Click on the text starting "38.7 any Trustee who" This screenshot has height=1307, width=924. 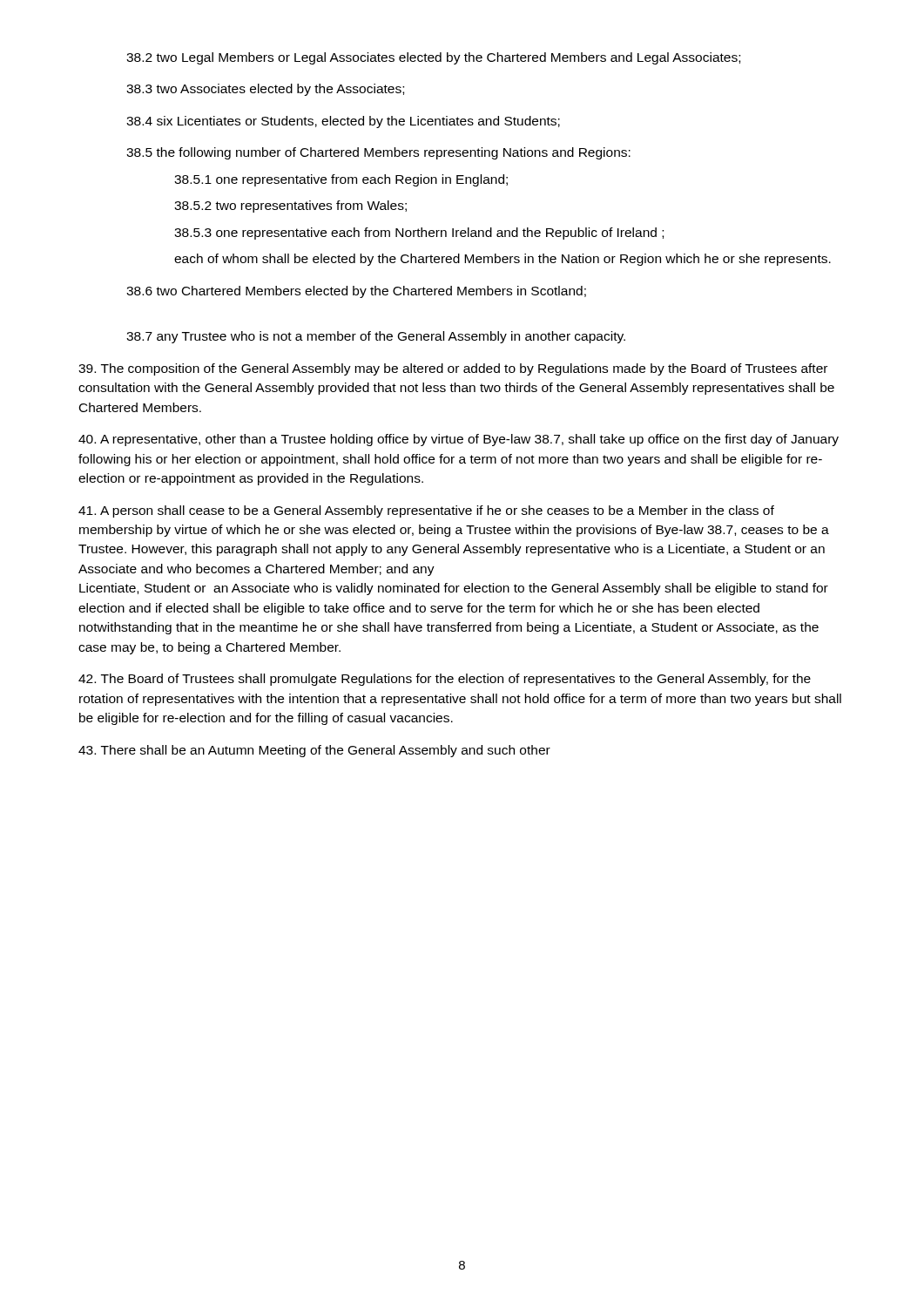pos(376,336)
